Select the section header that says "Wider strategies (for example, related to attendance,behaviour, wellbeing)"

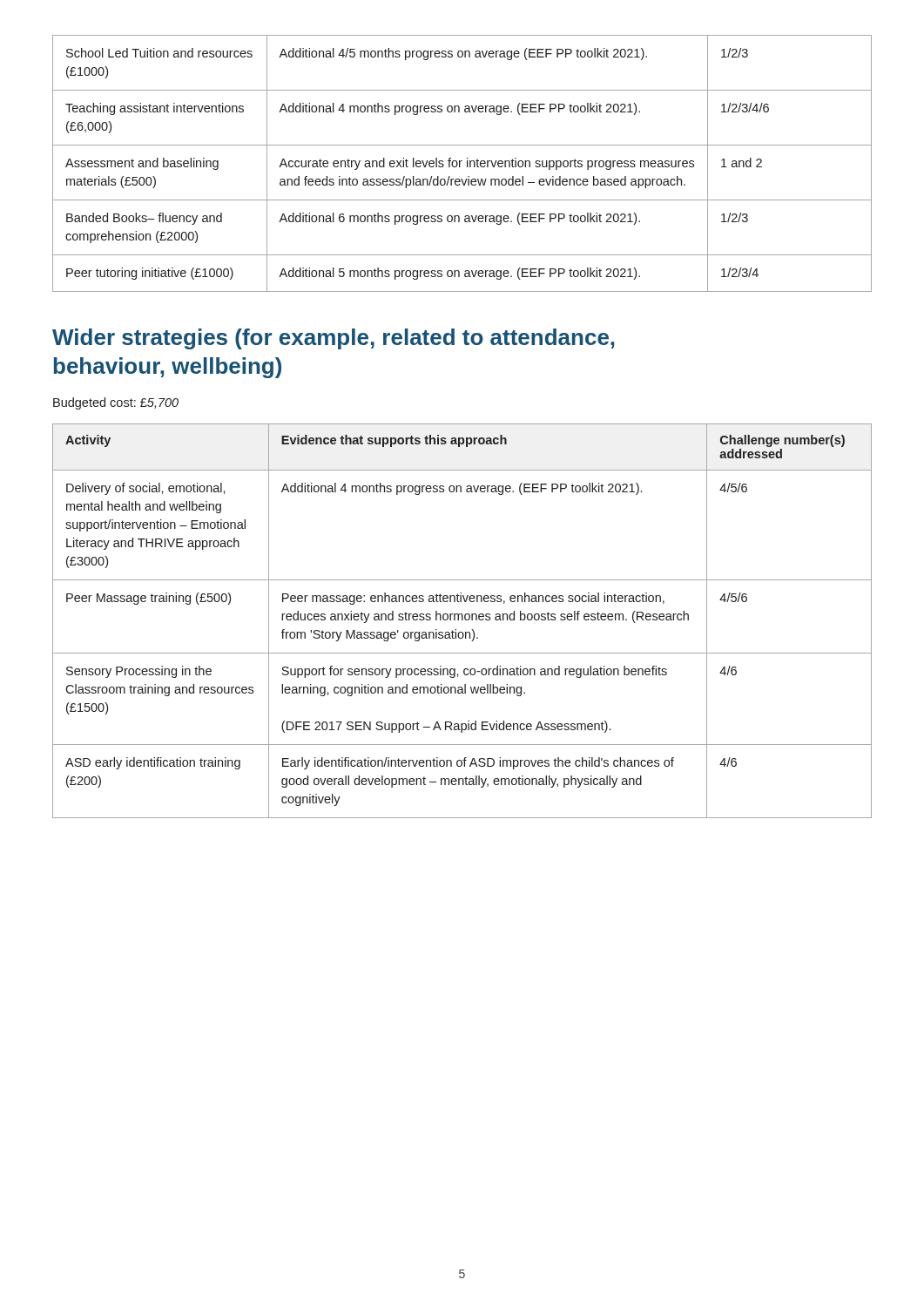click(x=334, y=352)
